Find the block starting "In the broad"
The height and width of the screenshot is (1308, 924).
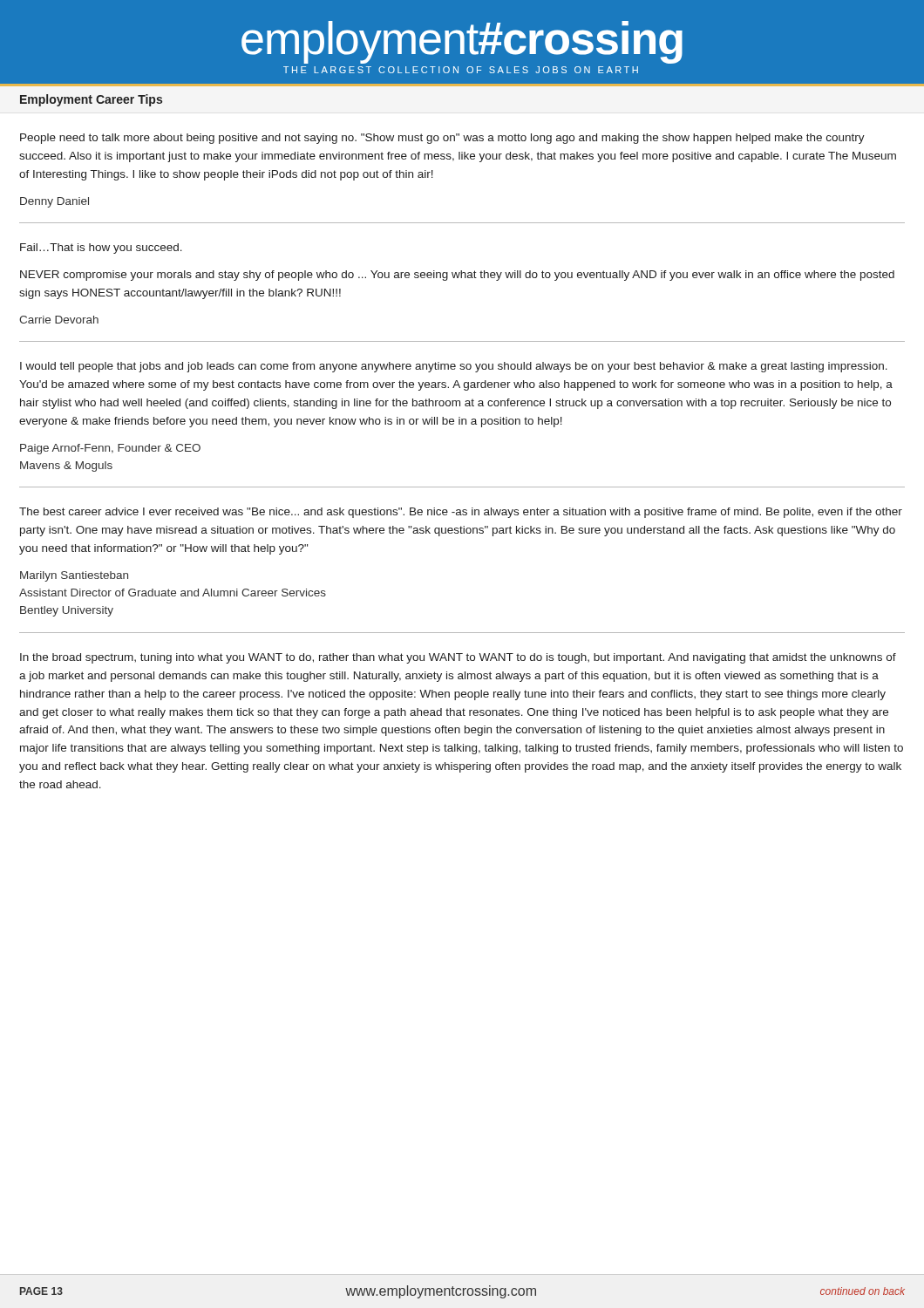click(462, 721)
